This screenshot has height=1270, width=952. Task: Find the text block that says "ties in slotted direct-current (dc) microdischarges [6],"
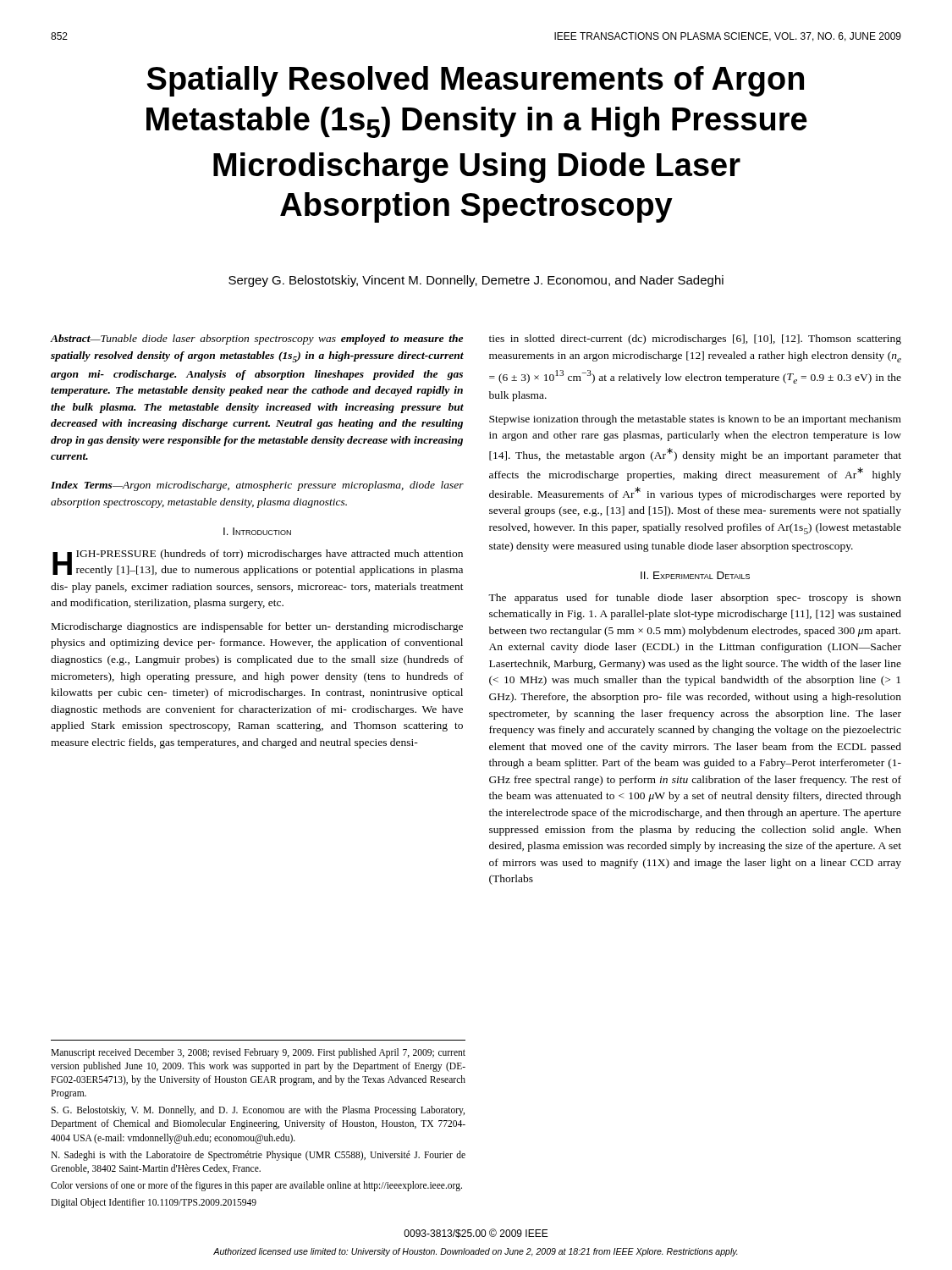click(695, 442)
